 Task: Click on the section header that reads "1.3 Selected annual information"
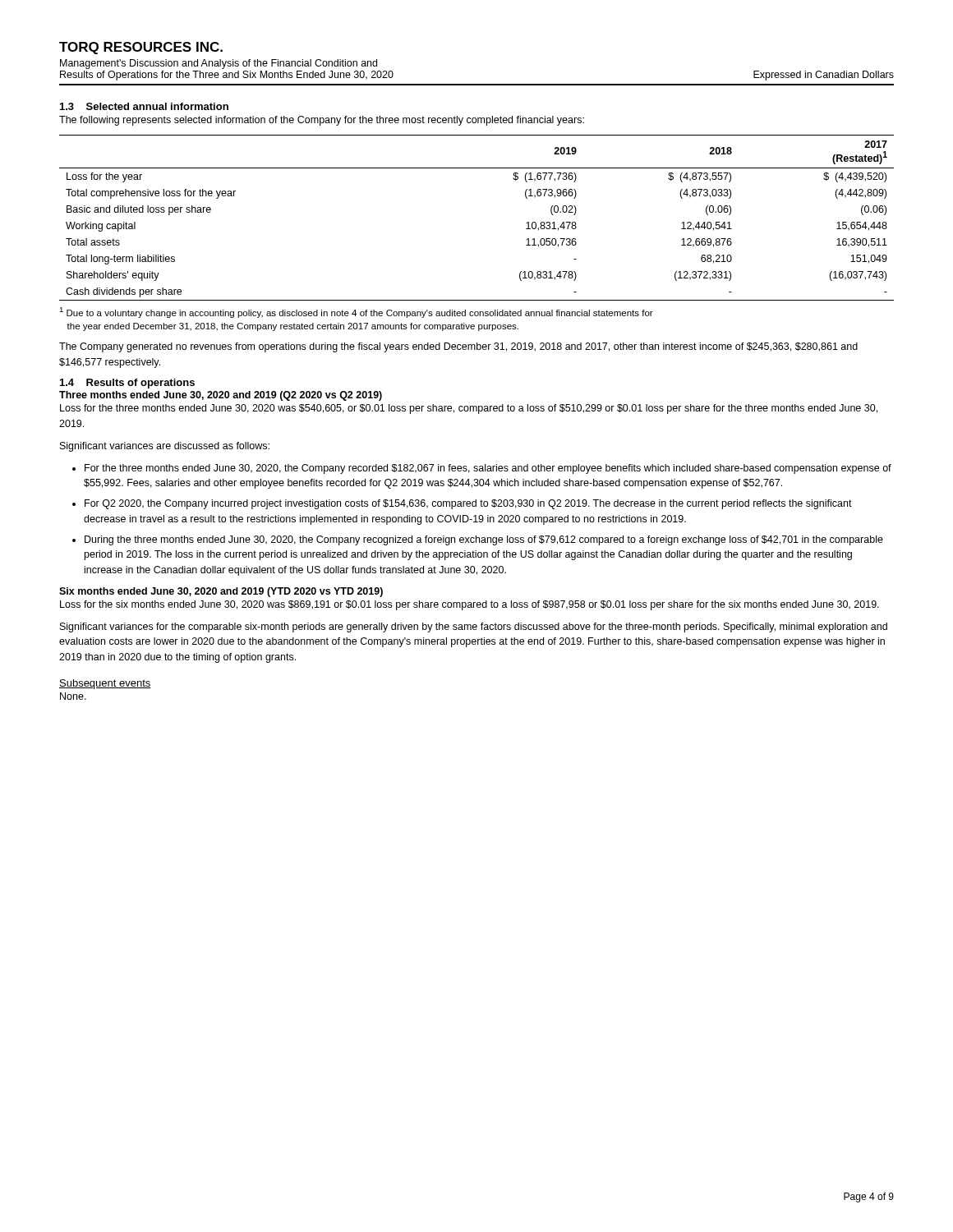144,106
